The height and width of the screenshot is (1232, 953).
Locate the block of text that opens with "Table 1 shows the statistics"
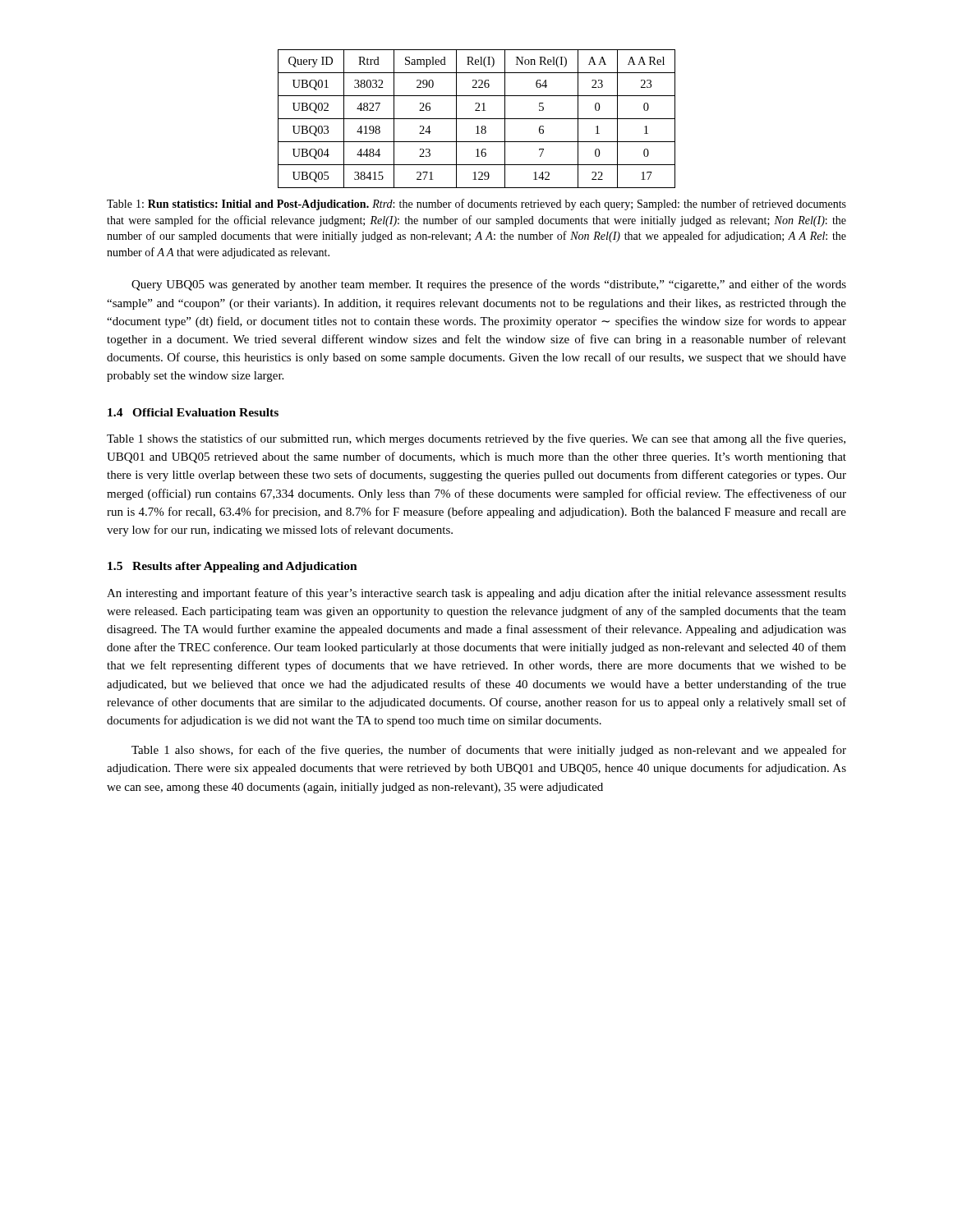476,484
